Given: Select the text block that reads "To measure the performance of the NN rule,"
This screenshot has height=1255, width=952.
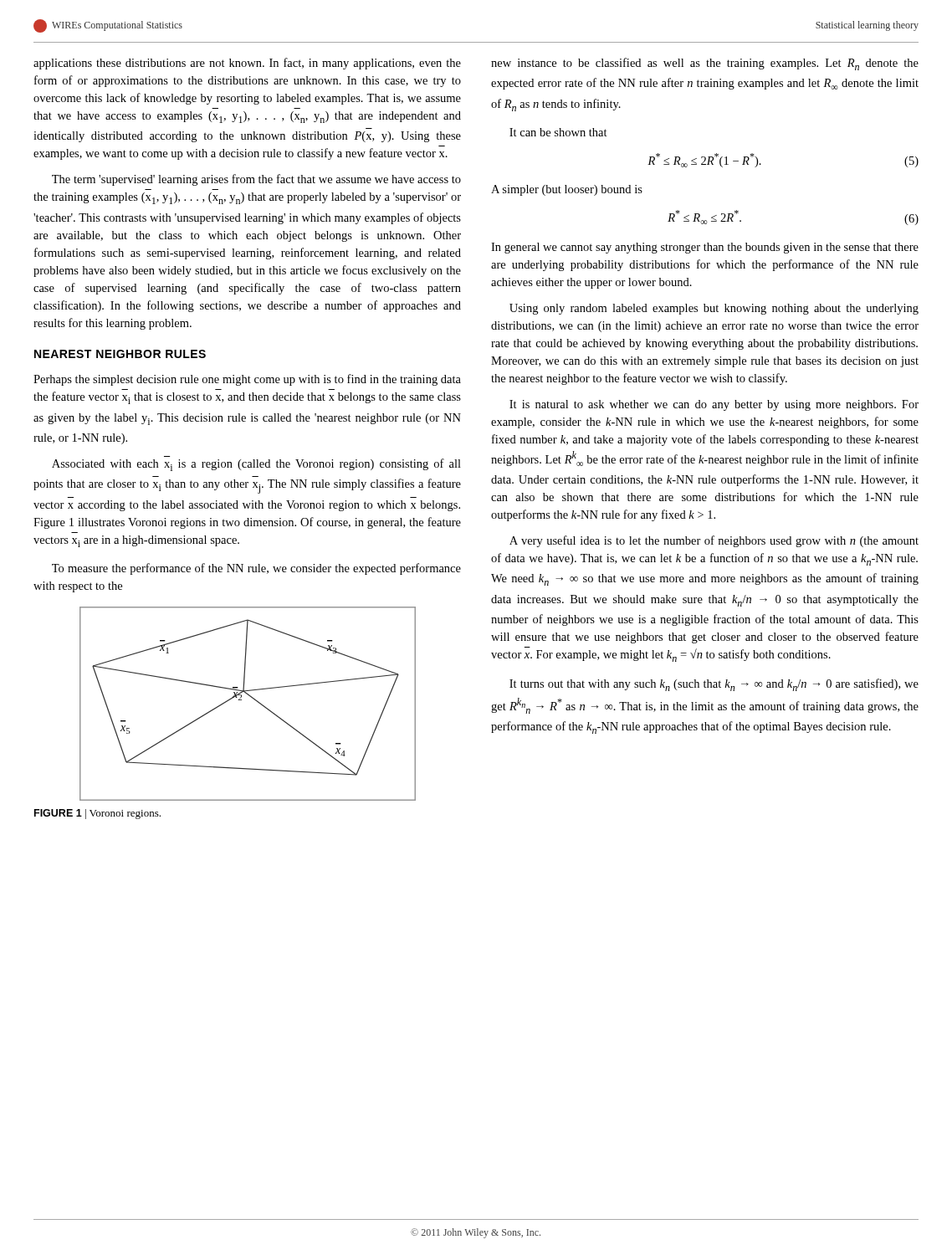Looking at the screenshot, I should (247, 578).
